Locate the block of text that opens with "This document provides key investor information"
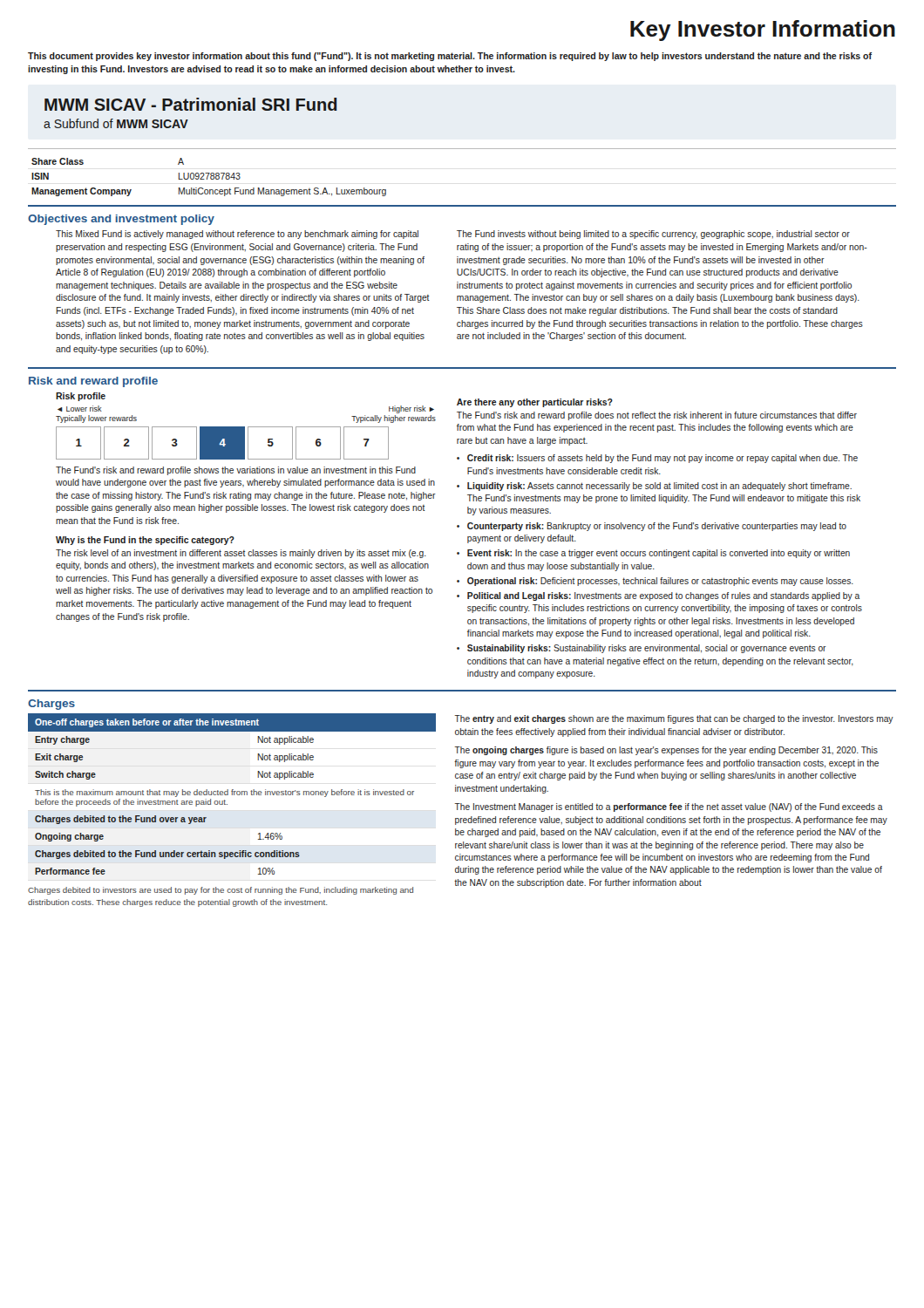Image resolution: width=924 pixels, height=1308 pixels. click(x=450, y=62)
